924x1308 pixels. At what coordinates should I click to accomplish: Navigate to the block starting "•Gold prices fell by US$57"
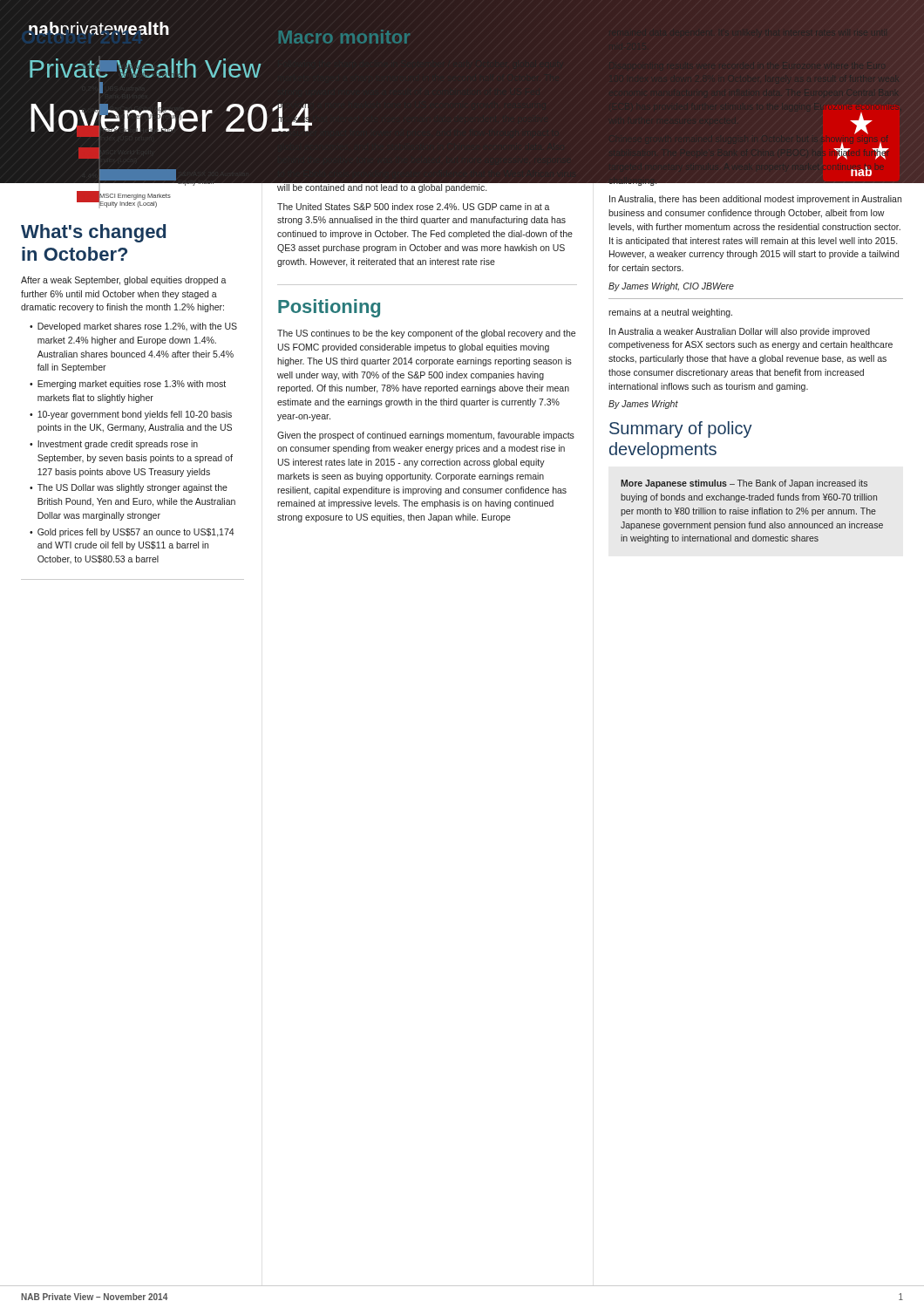pyautogui.click(x=137, y=546)
